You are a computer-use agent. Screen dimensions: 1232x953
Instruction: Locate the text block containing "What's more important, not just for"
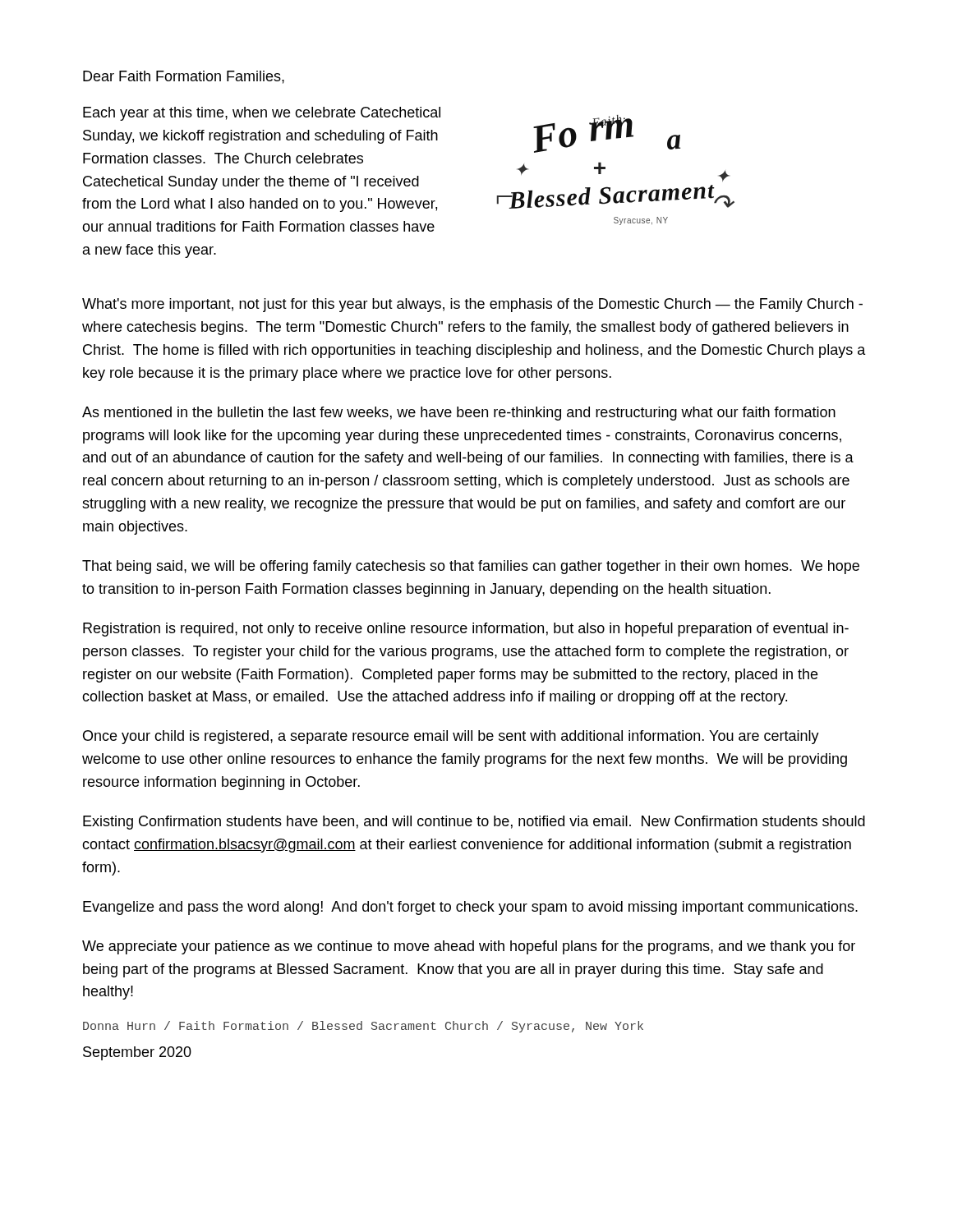pos(474,338)
